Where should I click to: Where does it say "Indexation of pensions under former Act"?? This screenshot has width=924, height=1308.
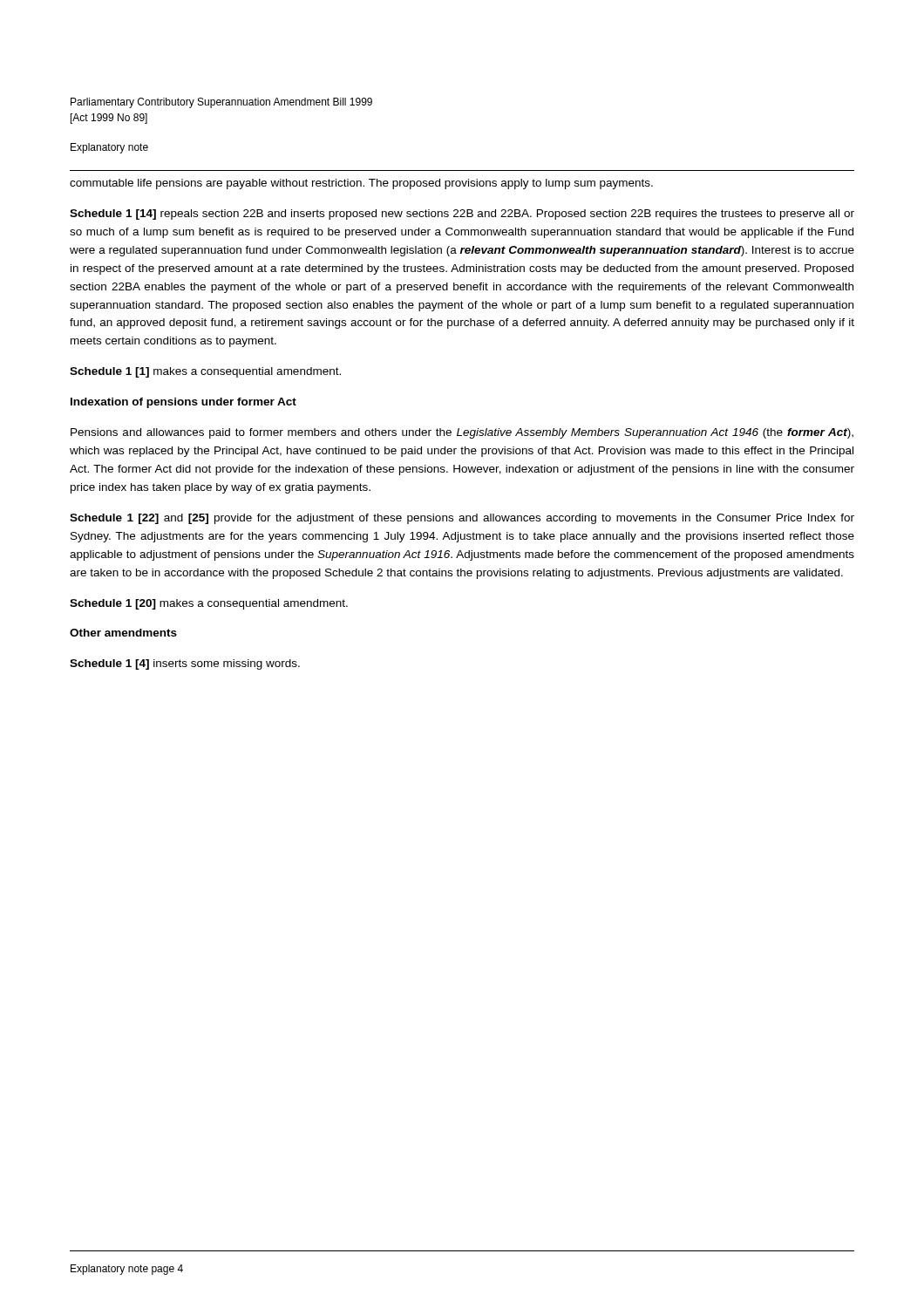coord(183,403)
